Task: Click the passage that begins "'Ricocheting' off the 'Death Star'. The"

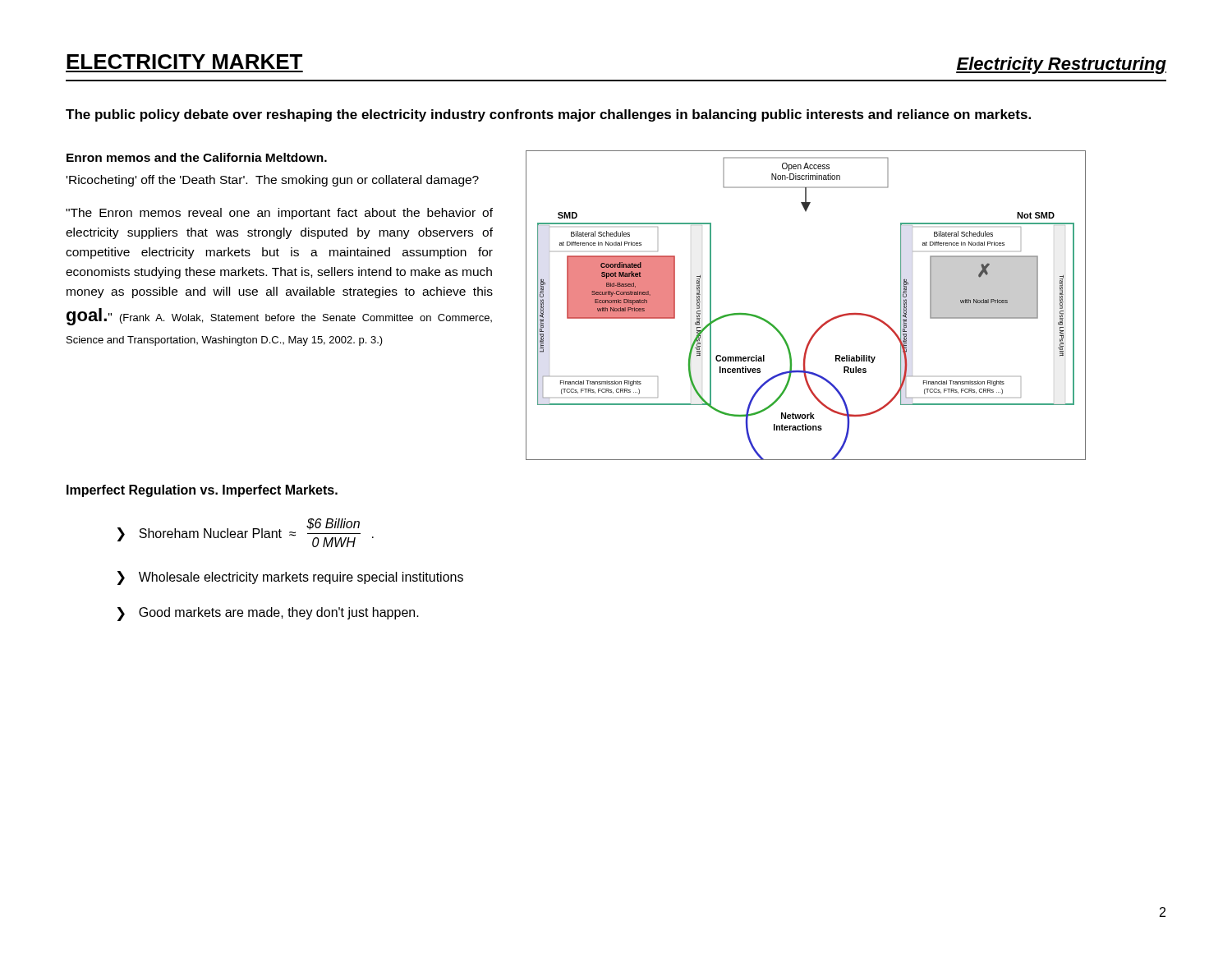Action: click(272, 179)
